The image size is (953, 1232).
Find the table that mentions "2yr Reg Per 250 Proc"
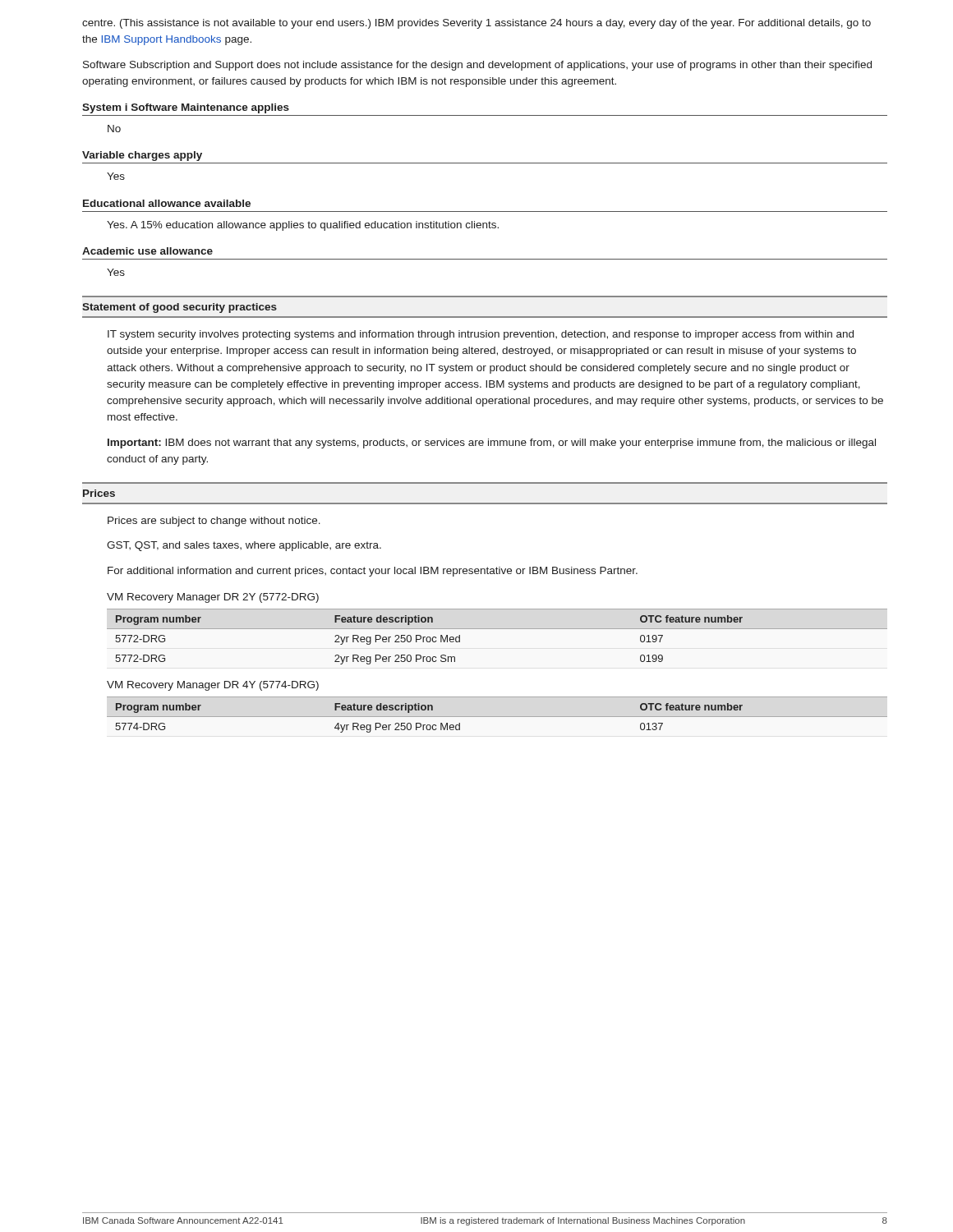[x=497, y=639]
